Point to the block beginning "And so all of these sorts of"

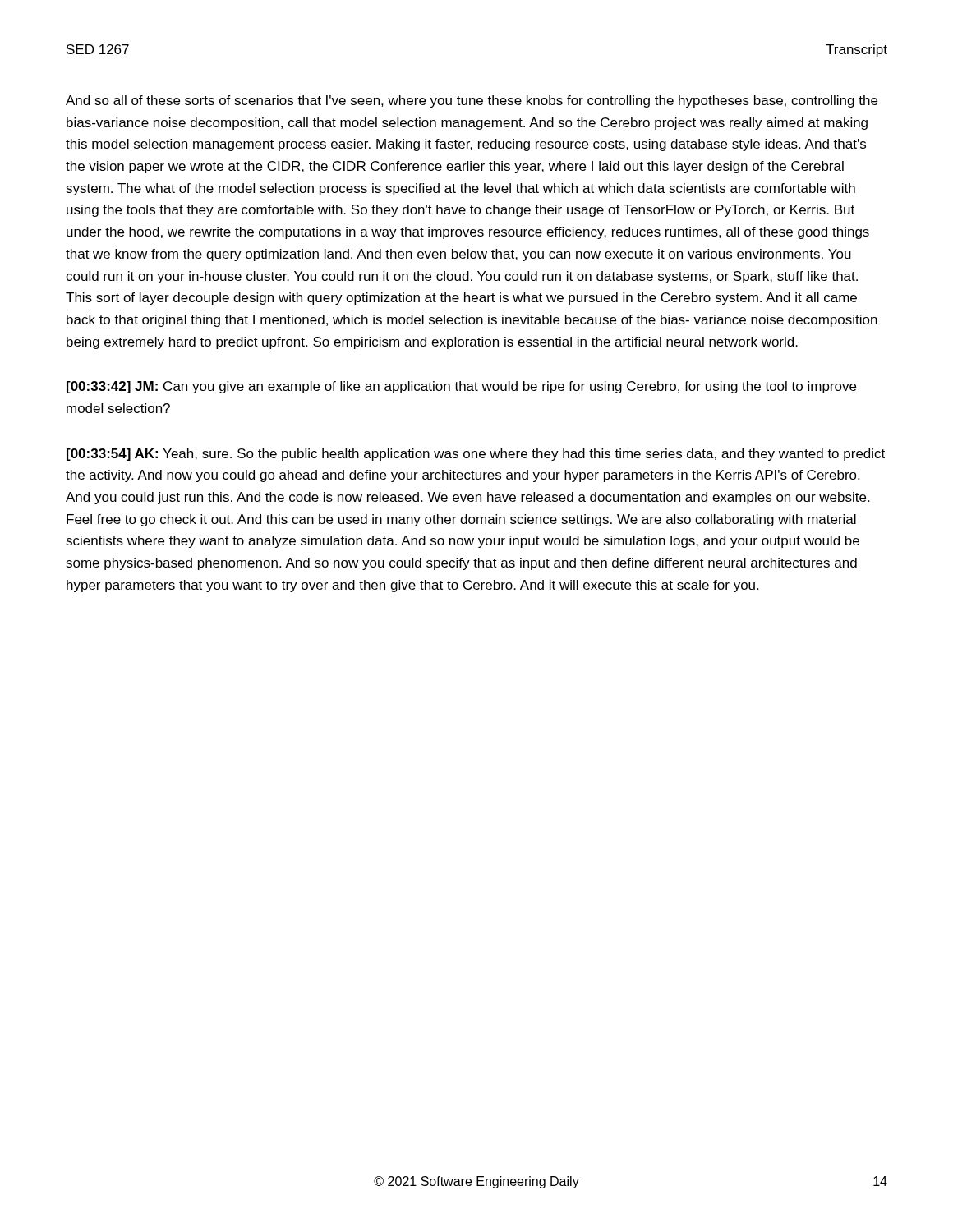(x=472, y=221)
